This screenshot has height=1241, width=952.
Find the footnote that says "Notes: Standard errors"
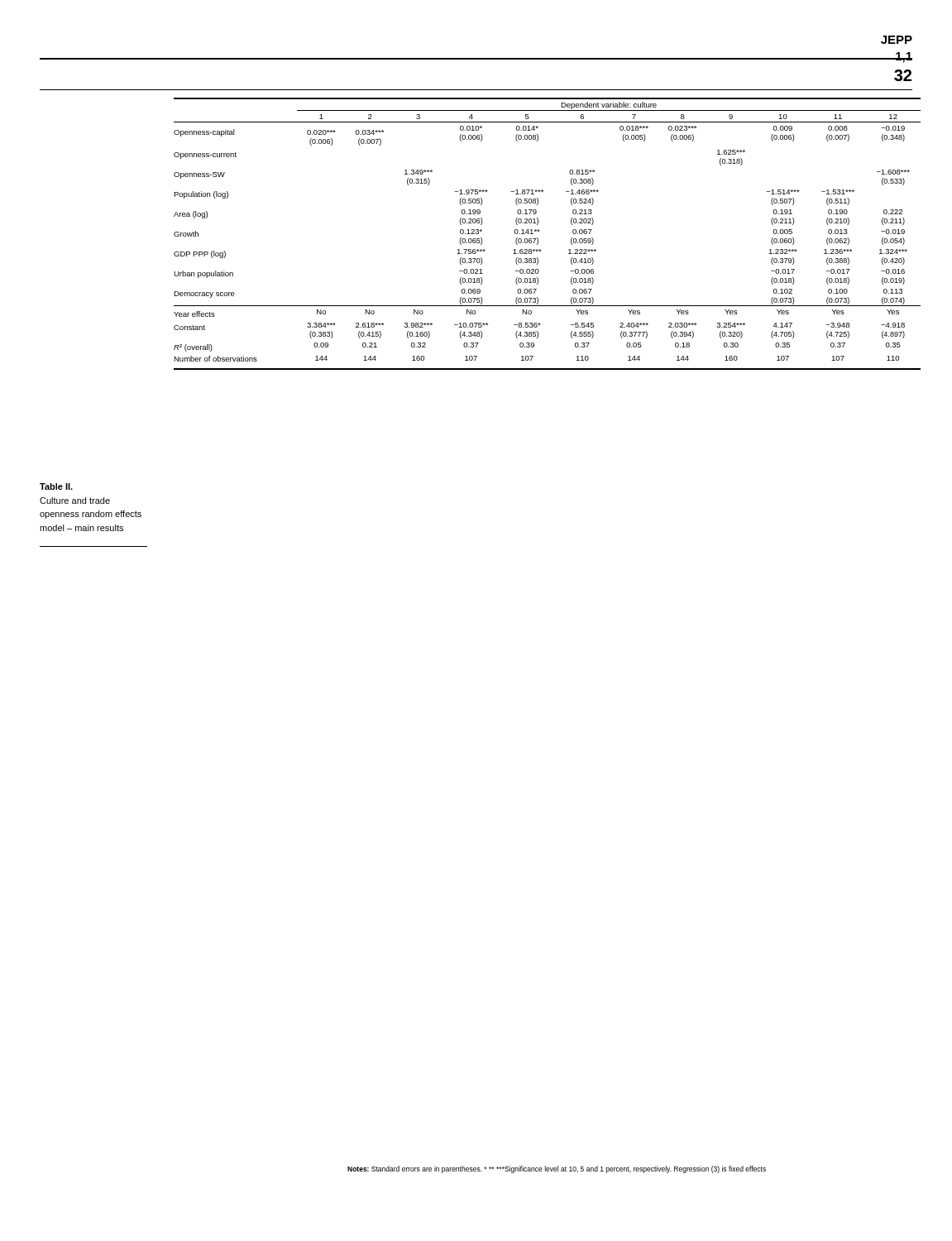tap(557, 1169)
